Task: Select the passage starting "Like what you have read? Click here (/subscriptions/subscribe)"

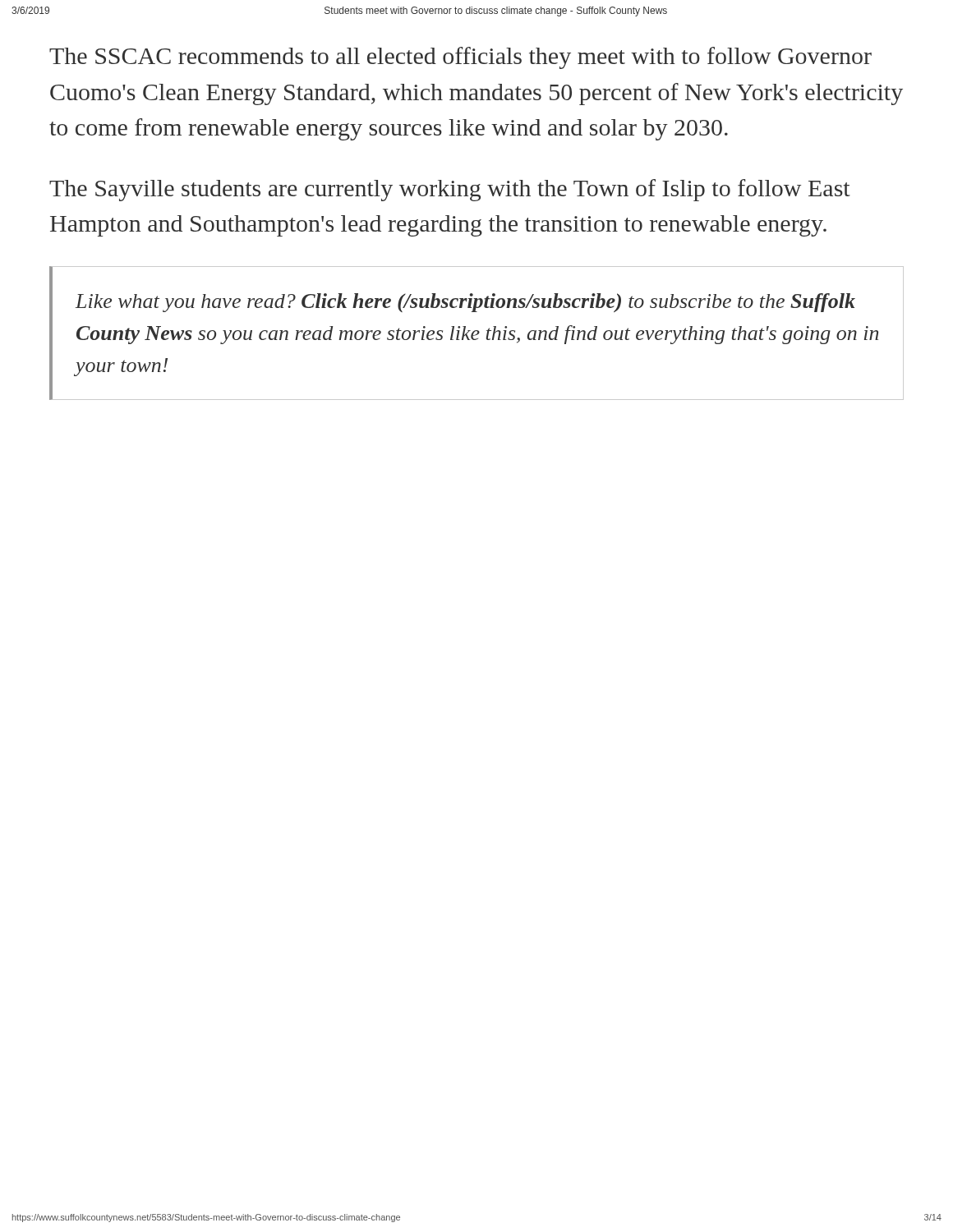Action: coord(478,333)
